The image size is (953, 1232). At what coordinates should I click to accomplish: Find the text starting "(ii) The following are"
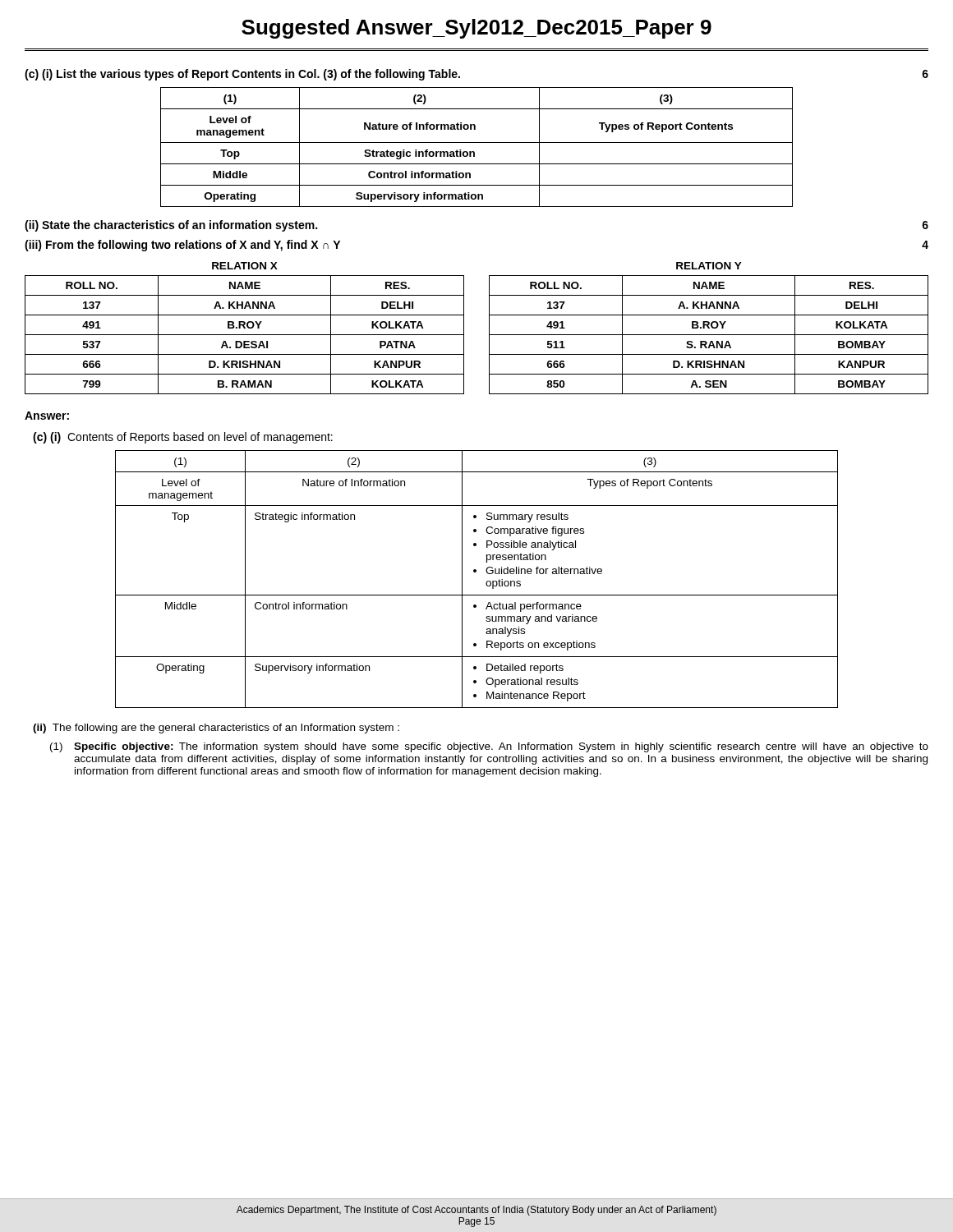[216, 727]
